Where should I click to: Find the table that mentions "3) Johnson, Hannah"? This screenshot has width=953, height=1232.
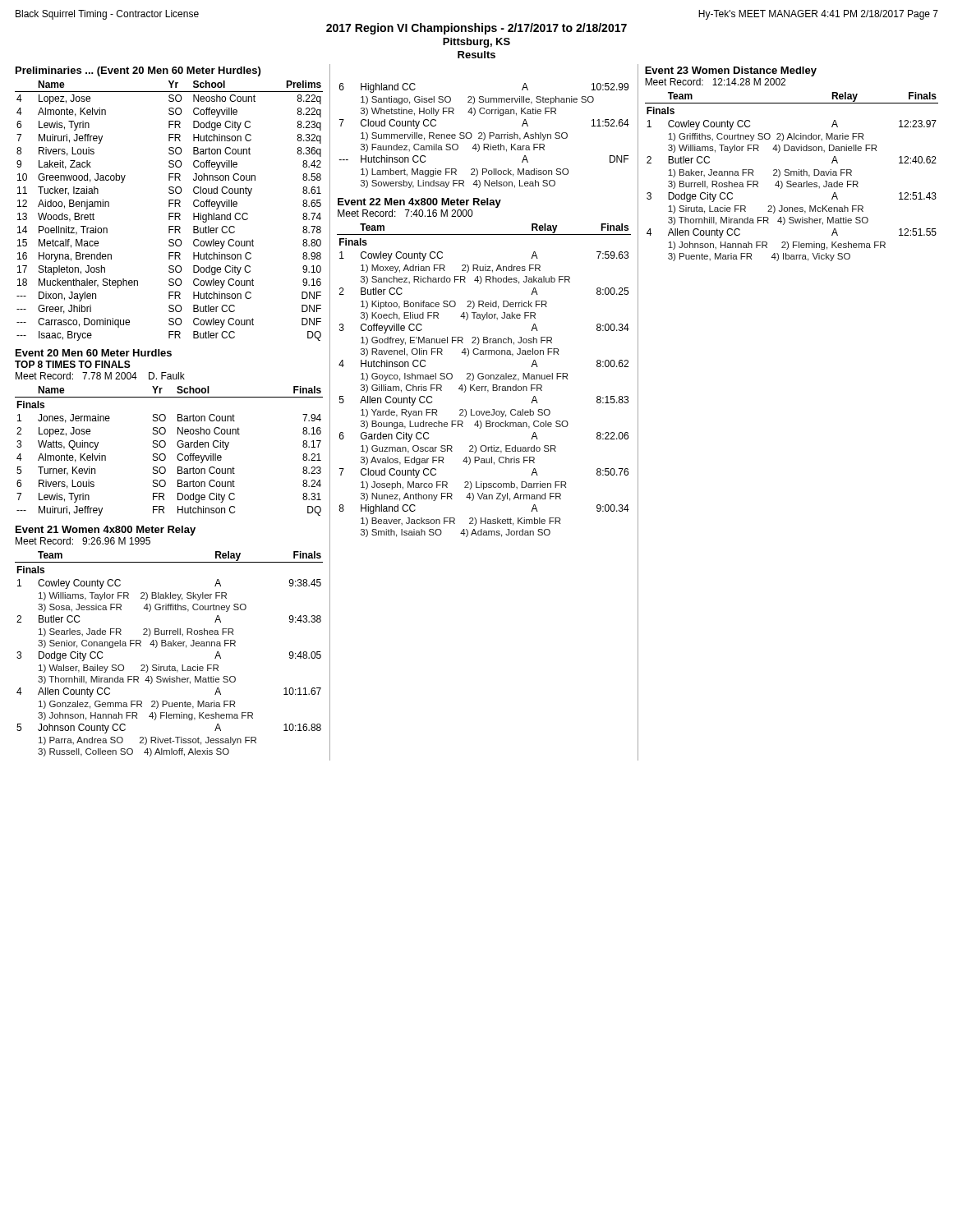click(169, 653)
